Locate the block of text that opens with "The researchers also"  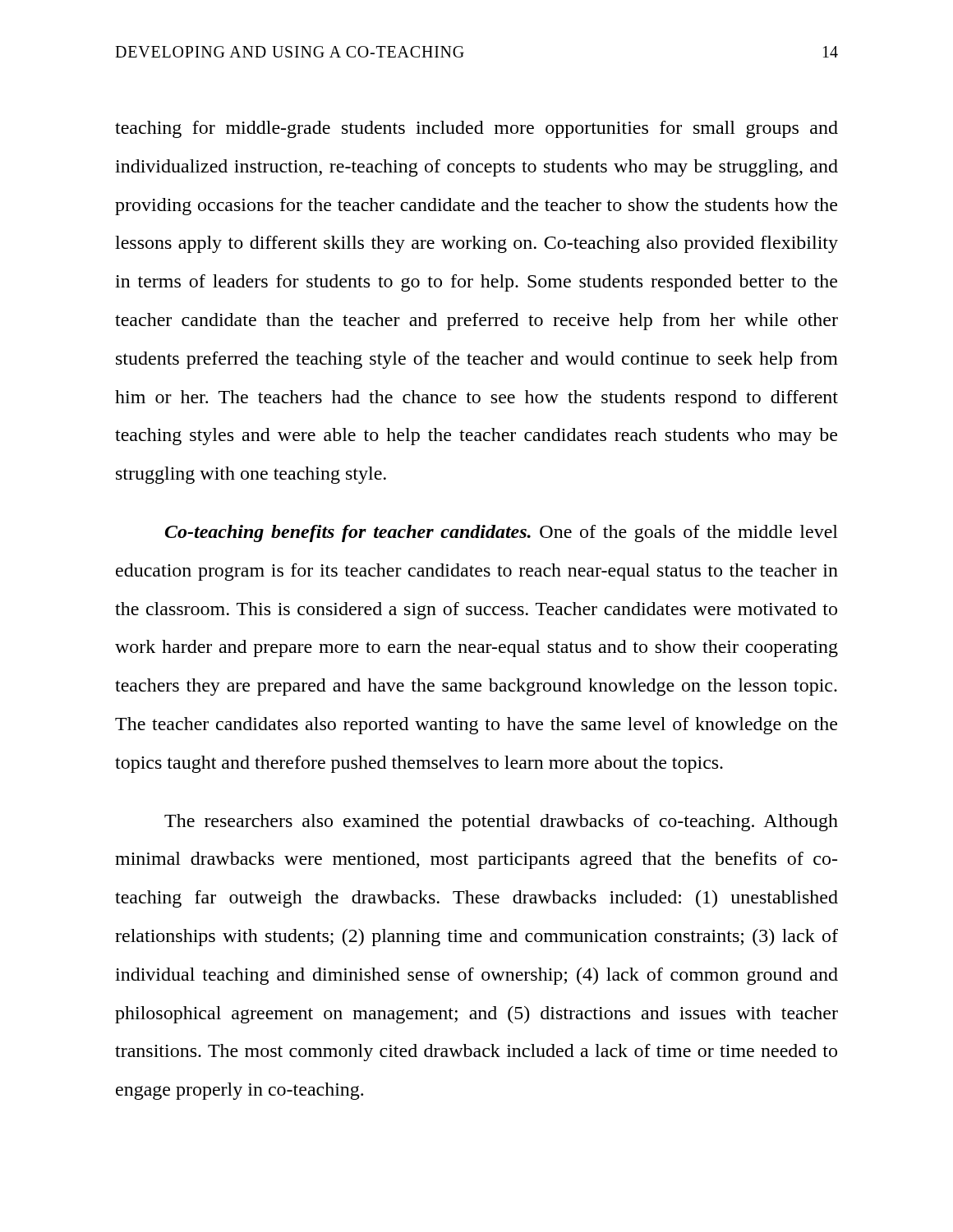pyautogui.click(x=501, y=823)
